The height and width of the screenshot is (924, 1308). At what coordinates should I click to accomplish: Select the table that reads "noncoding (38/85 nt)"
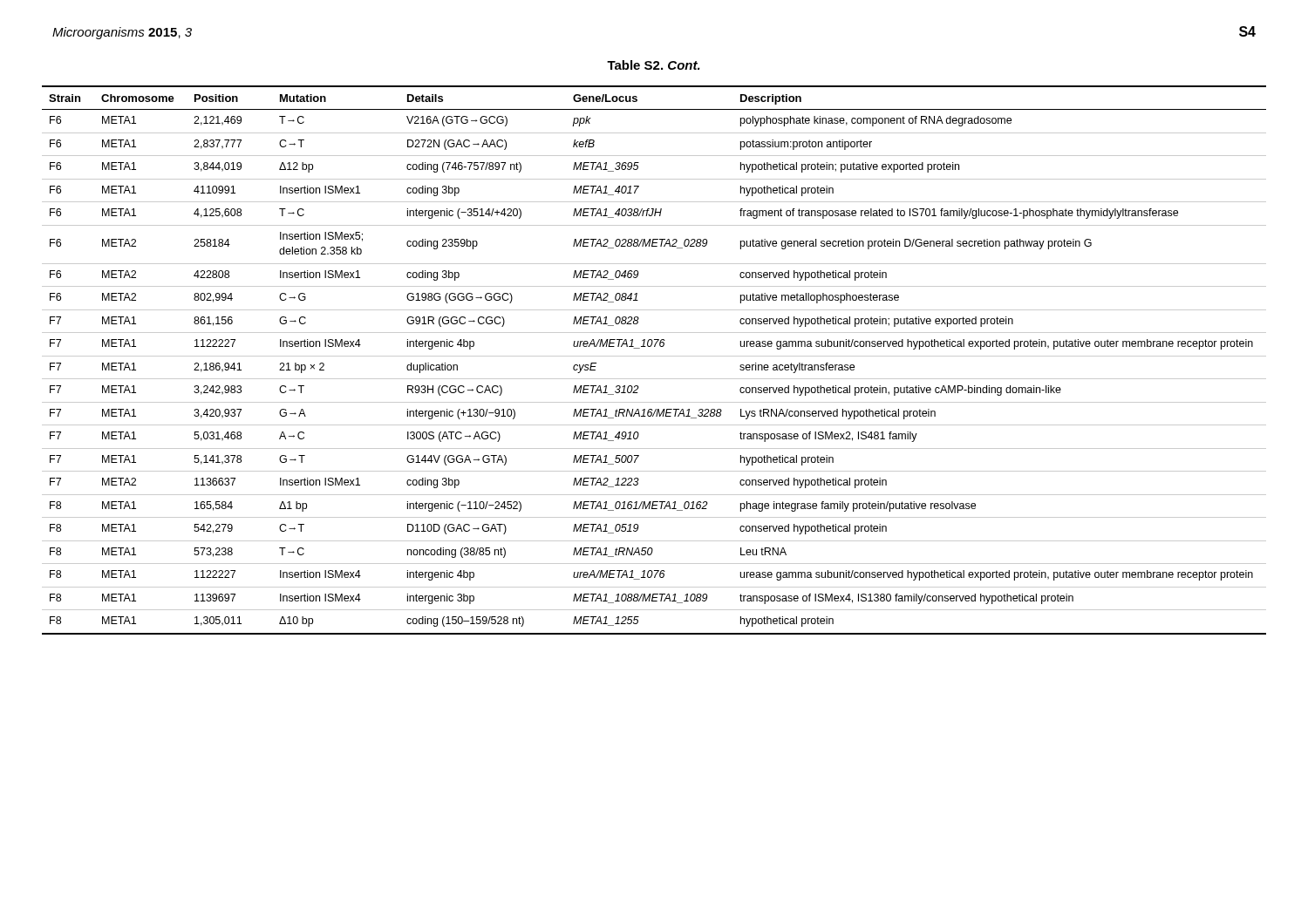pos(654,360)
